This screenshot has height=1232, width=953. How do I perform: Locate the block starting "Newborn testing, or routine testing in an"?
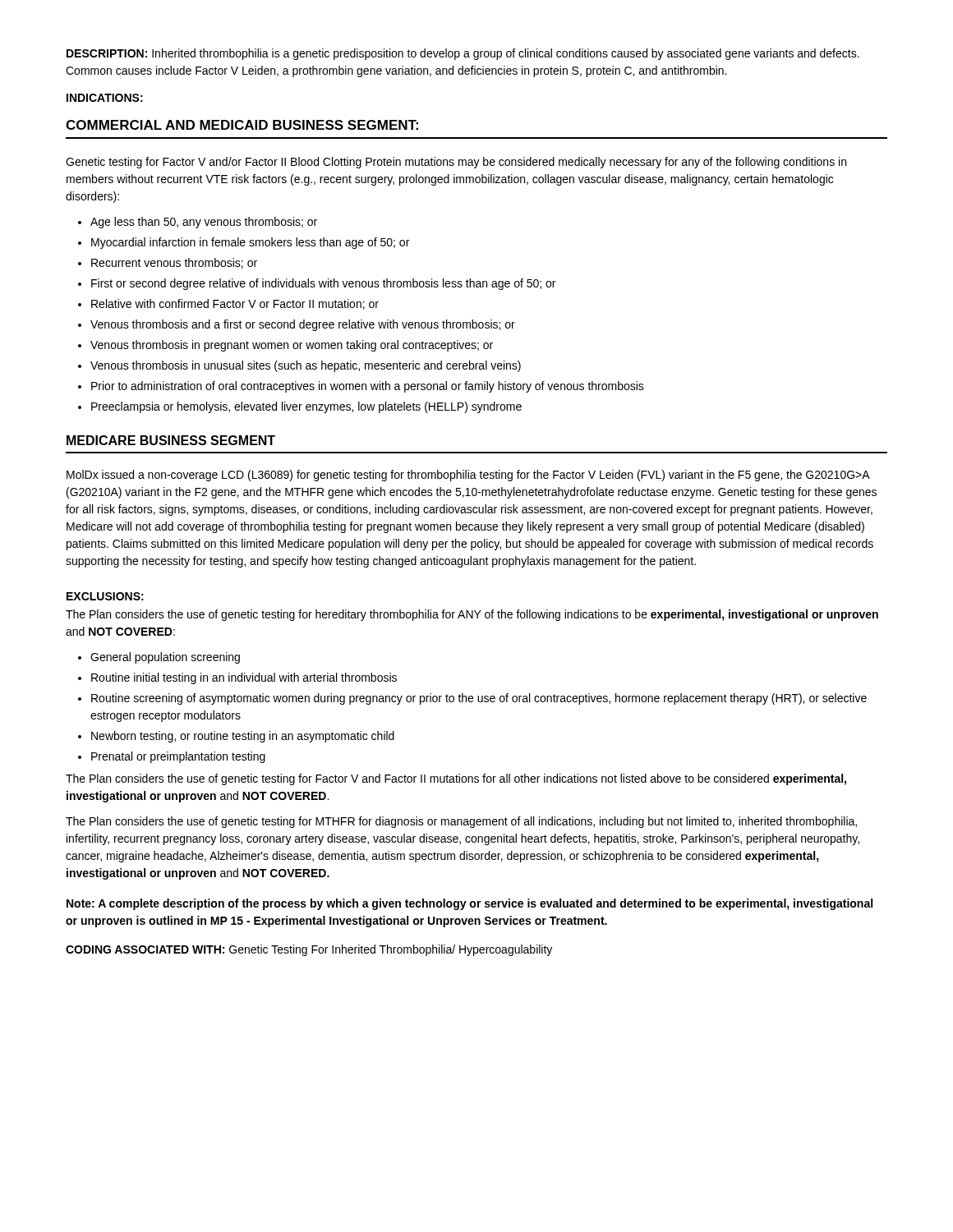click(x=236, y=737)
